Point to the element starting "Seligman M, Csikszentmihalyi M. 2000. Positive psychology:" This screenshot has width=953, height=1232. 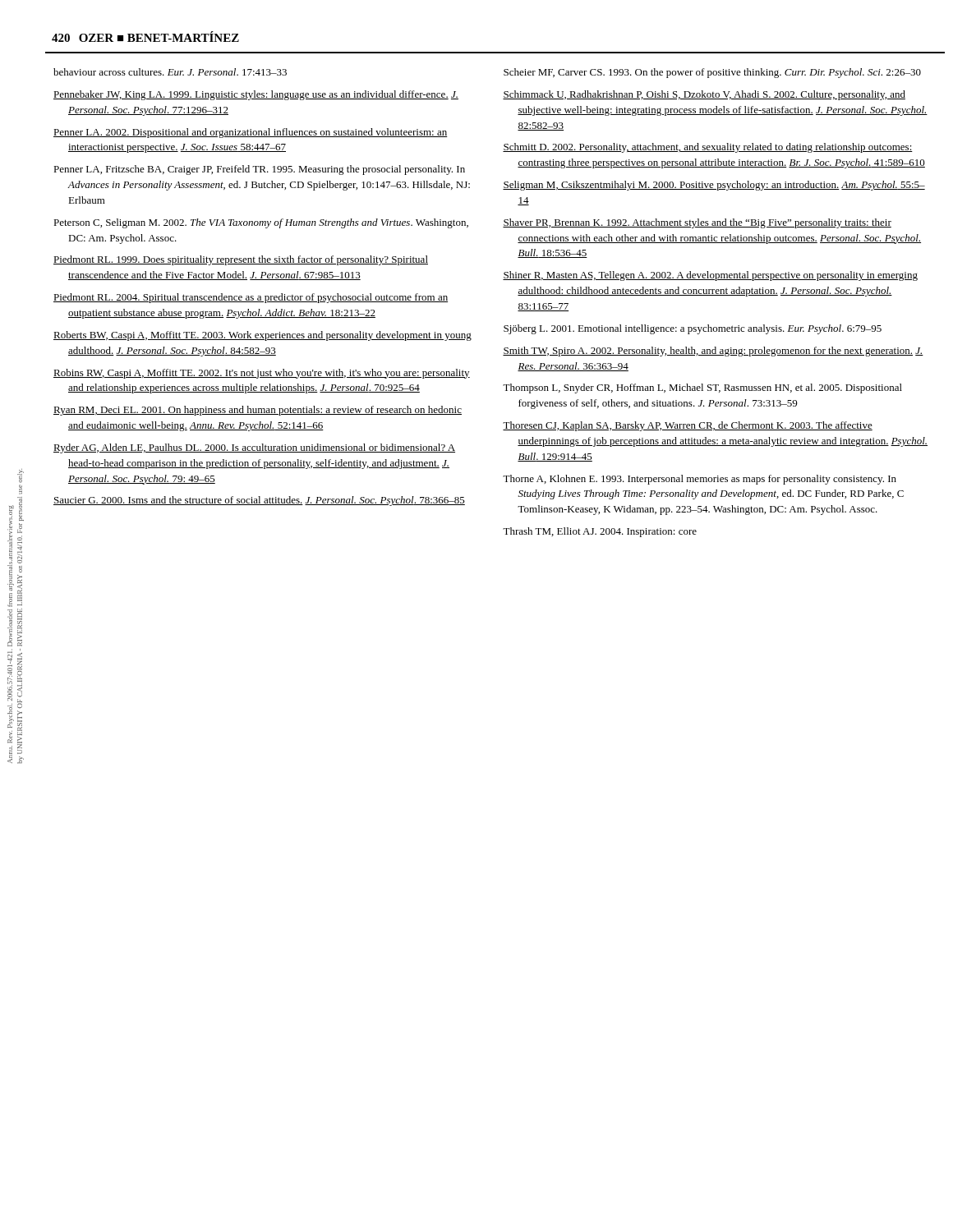click(x=714, y=192)
